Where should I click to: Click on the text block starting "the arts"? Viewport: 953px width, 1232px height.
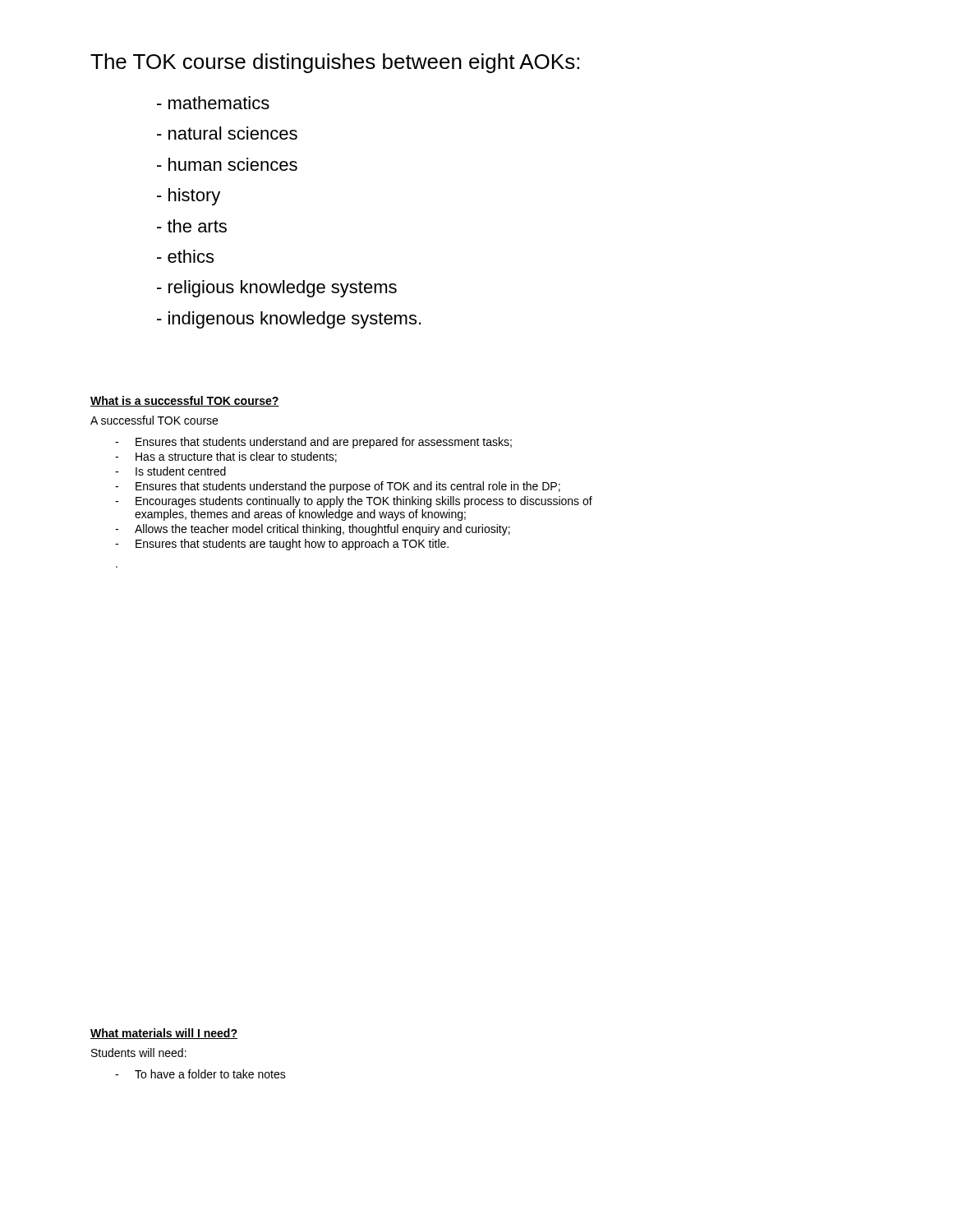[x=192, y=226]
